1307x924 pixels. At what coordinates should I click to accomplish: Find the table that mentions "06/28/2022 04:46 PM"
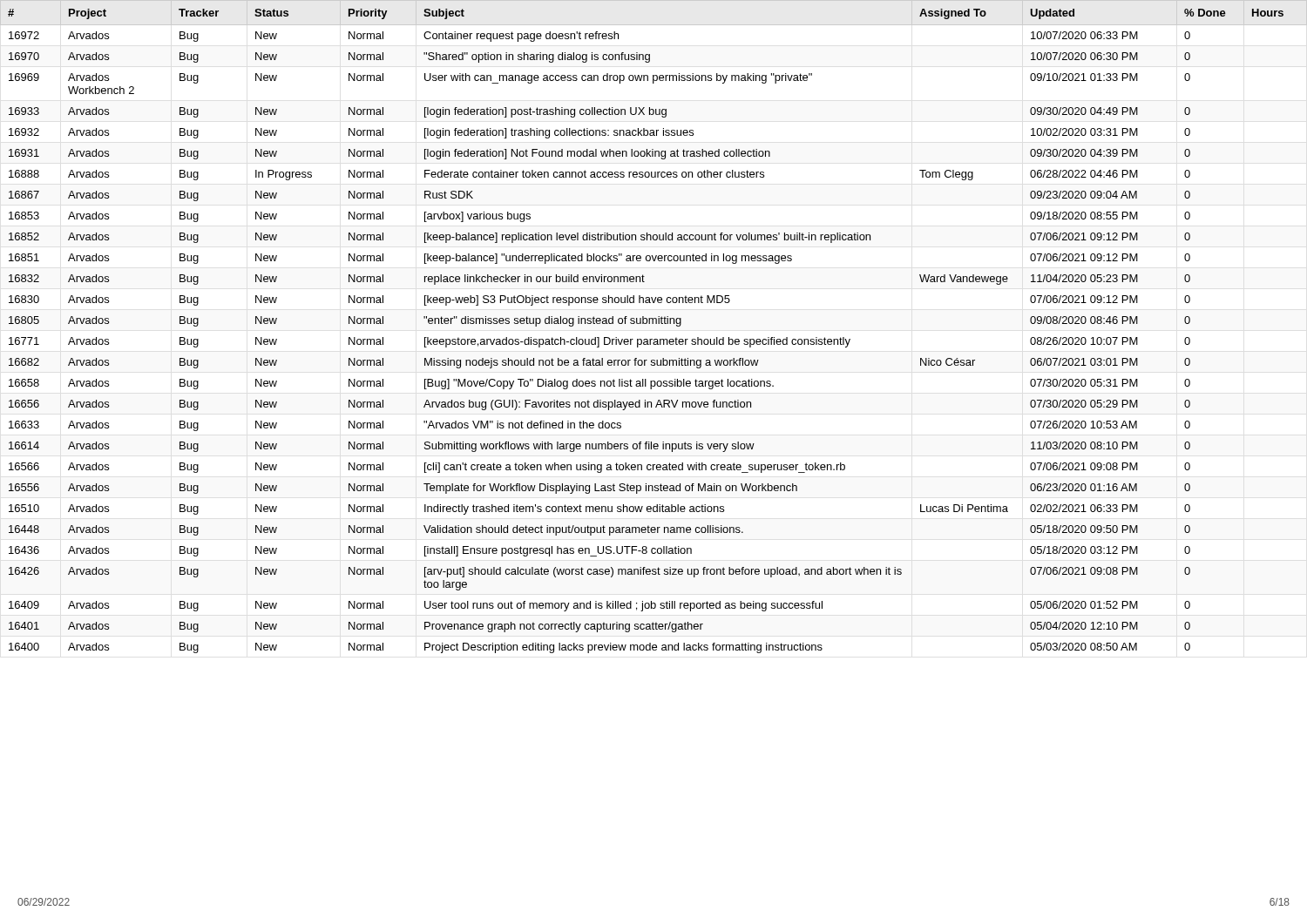pyautogui.click(x=654, y=329)
